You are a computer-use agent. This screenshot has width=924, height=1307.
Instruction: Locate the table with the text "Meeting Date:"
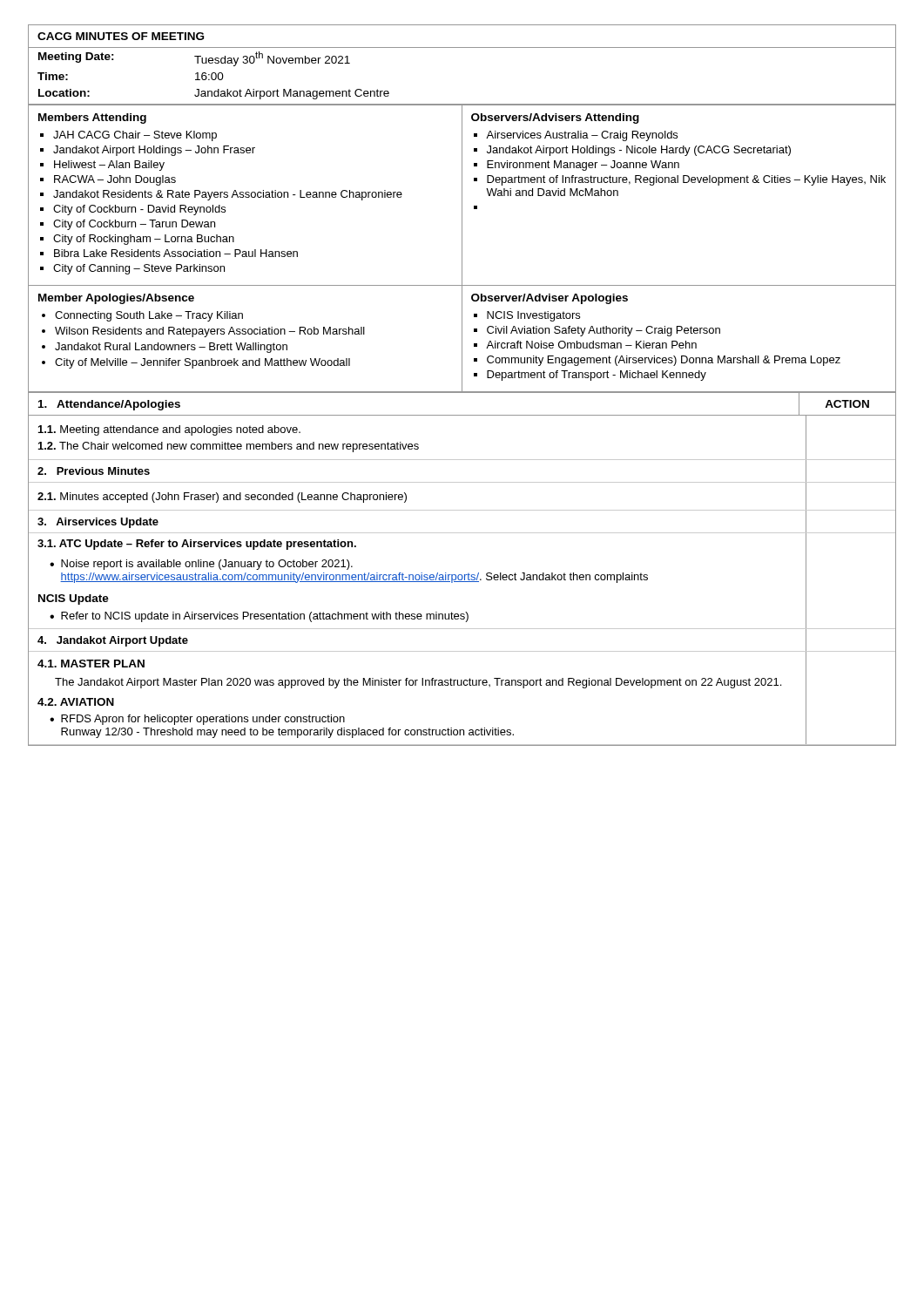coord(462,76)
